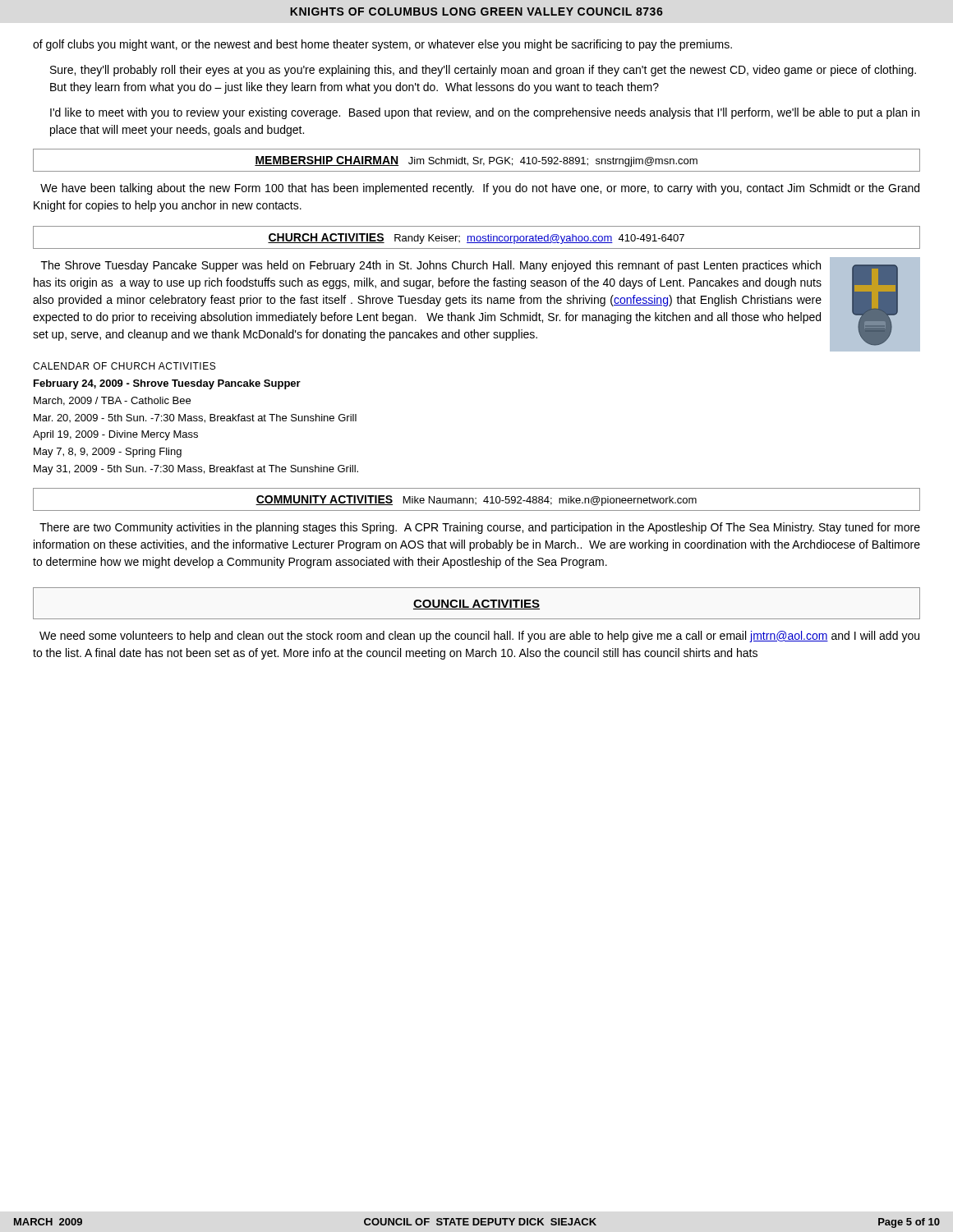Viewport: 953px width, 1232px height.
Task: Click on the text block that says "The Shrove Tuesday Pancake Supper was"
Action: [x=427, y=300]
